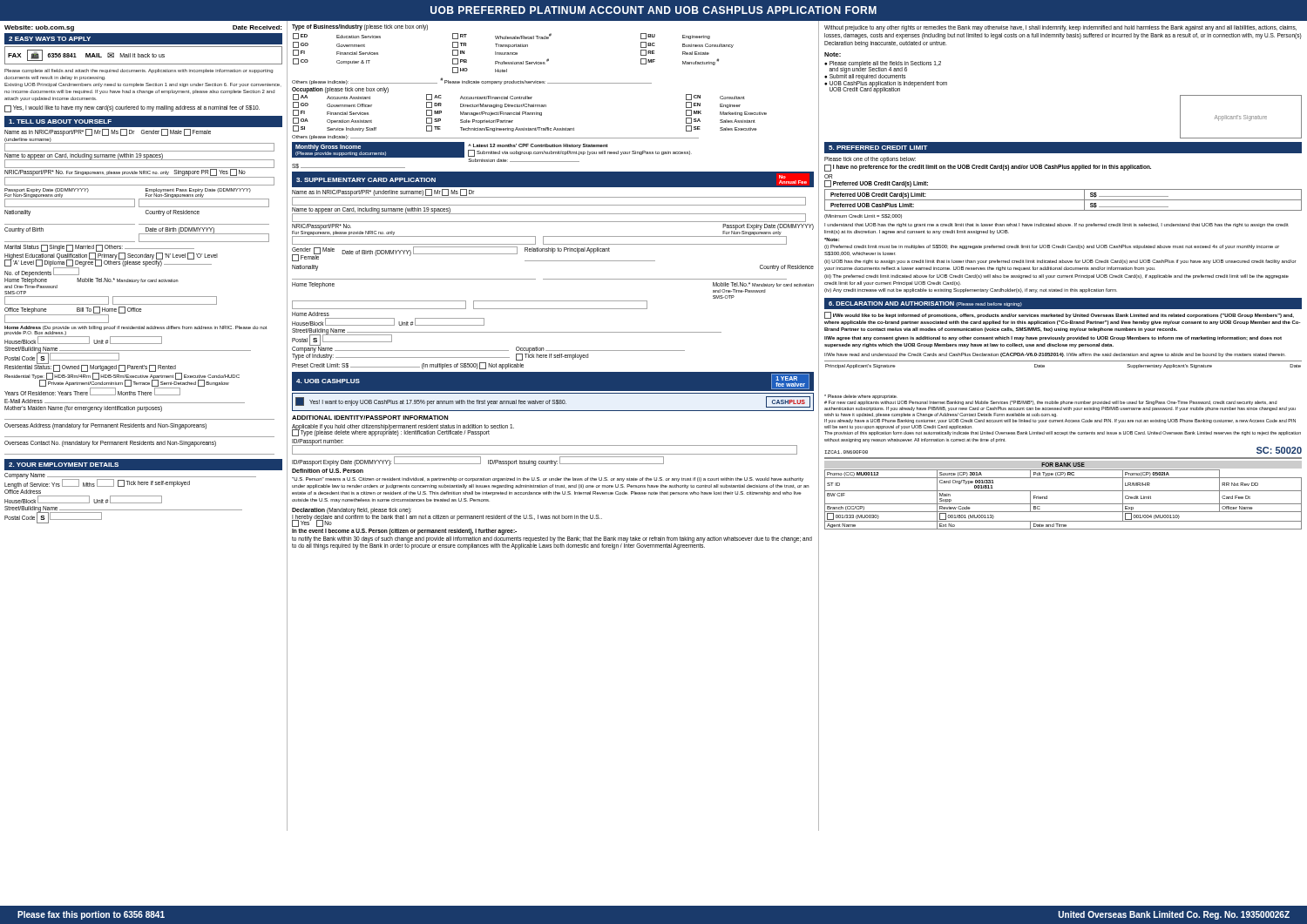Viewport: 1307px width, 924px height.
Task: Locate the table with the text "Preferred UOB Credit Card(s)"
Action: [x=1063, y=200]
